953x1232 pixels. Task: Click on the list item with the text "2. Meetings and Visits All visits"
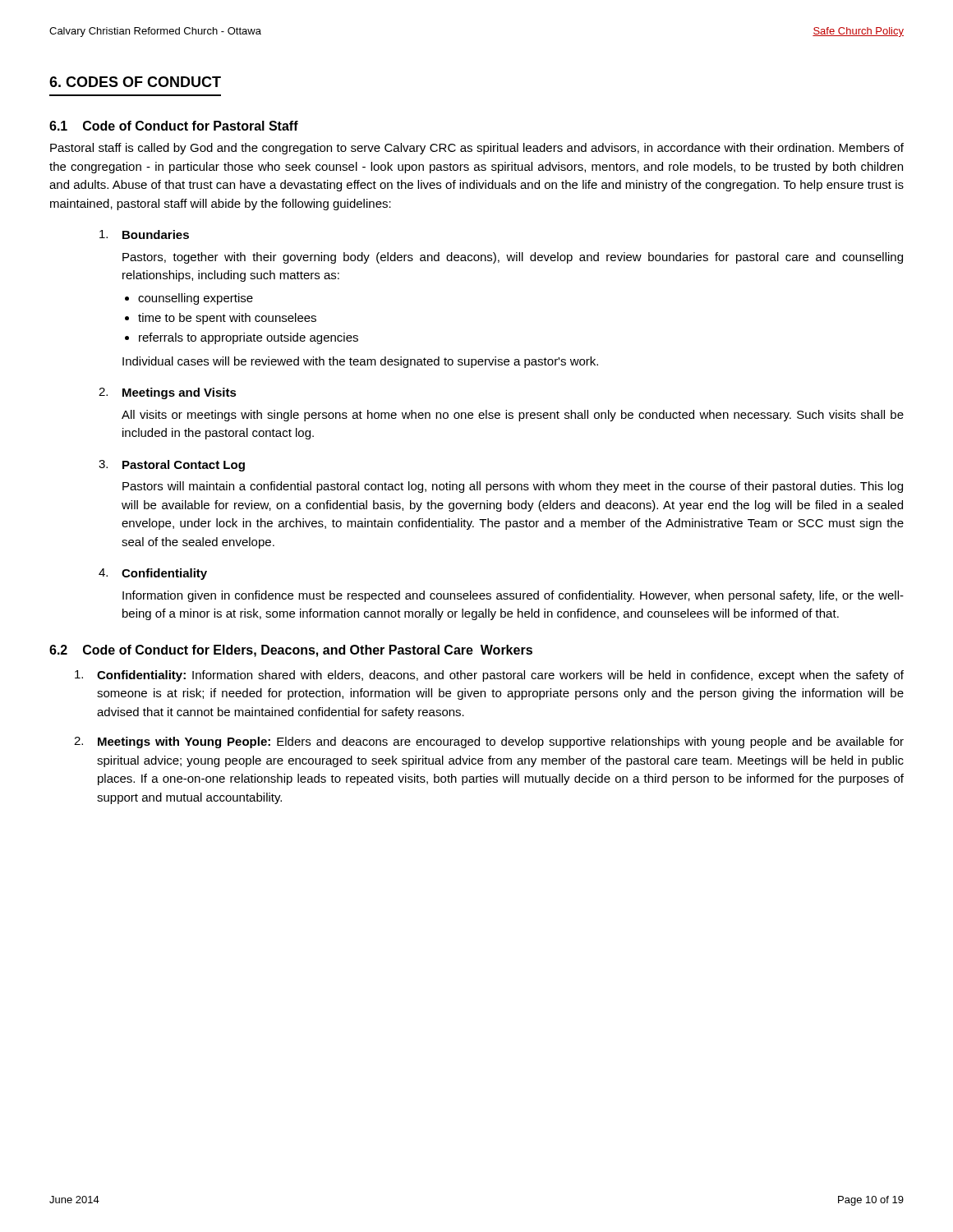point(501,413)
